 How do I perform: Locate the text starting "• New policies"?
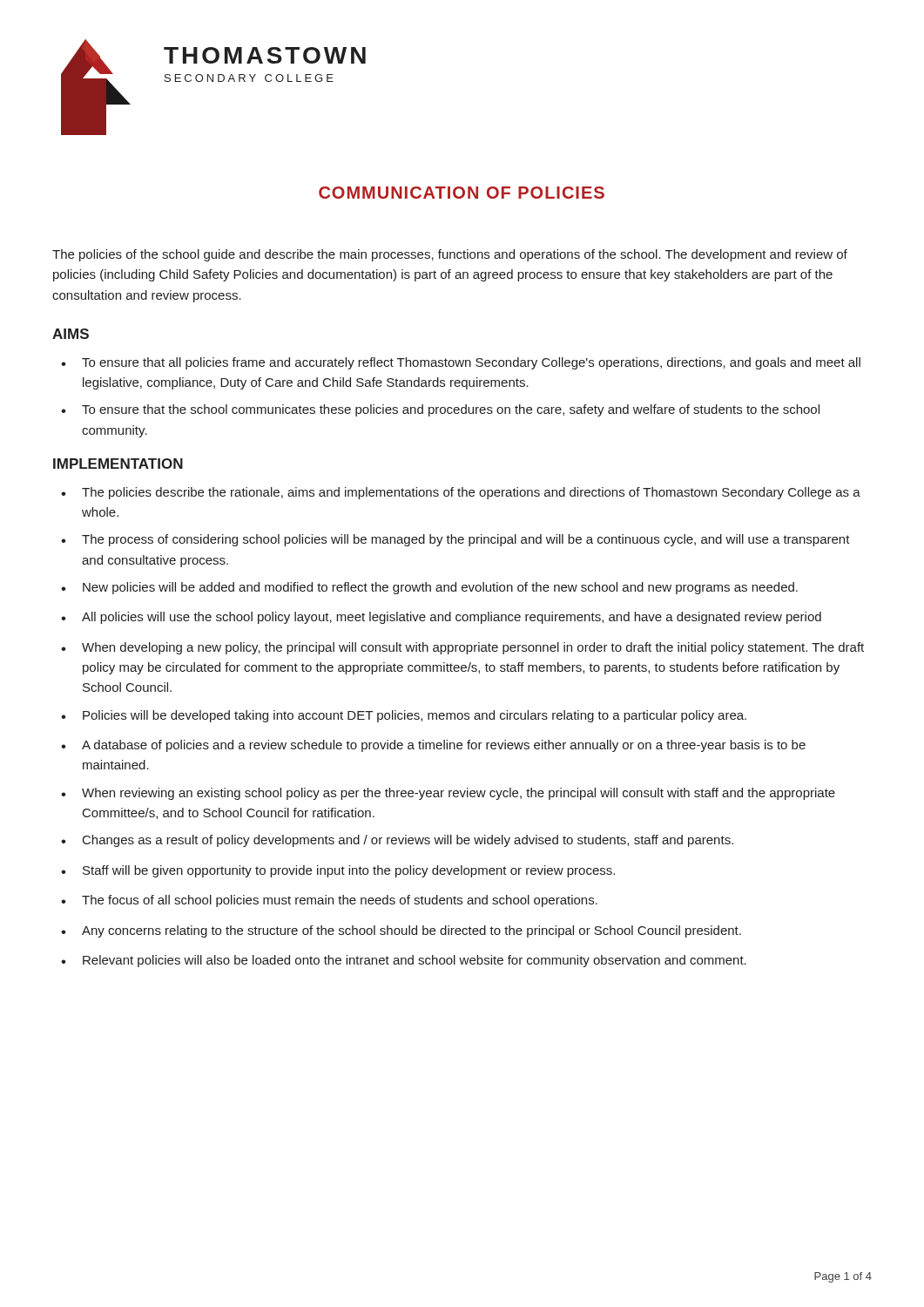466,588
